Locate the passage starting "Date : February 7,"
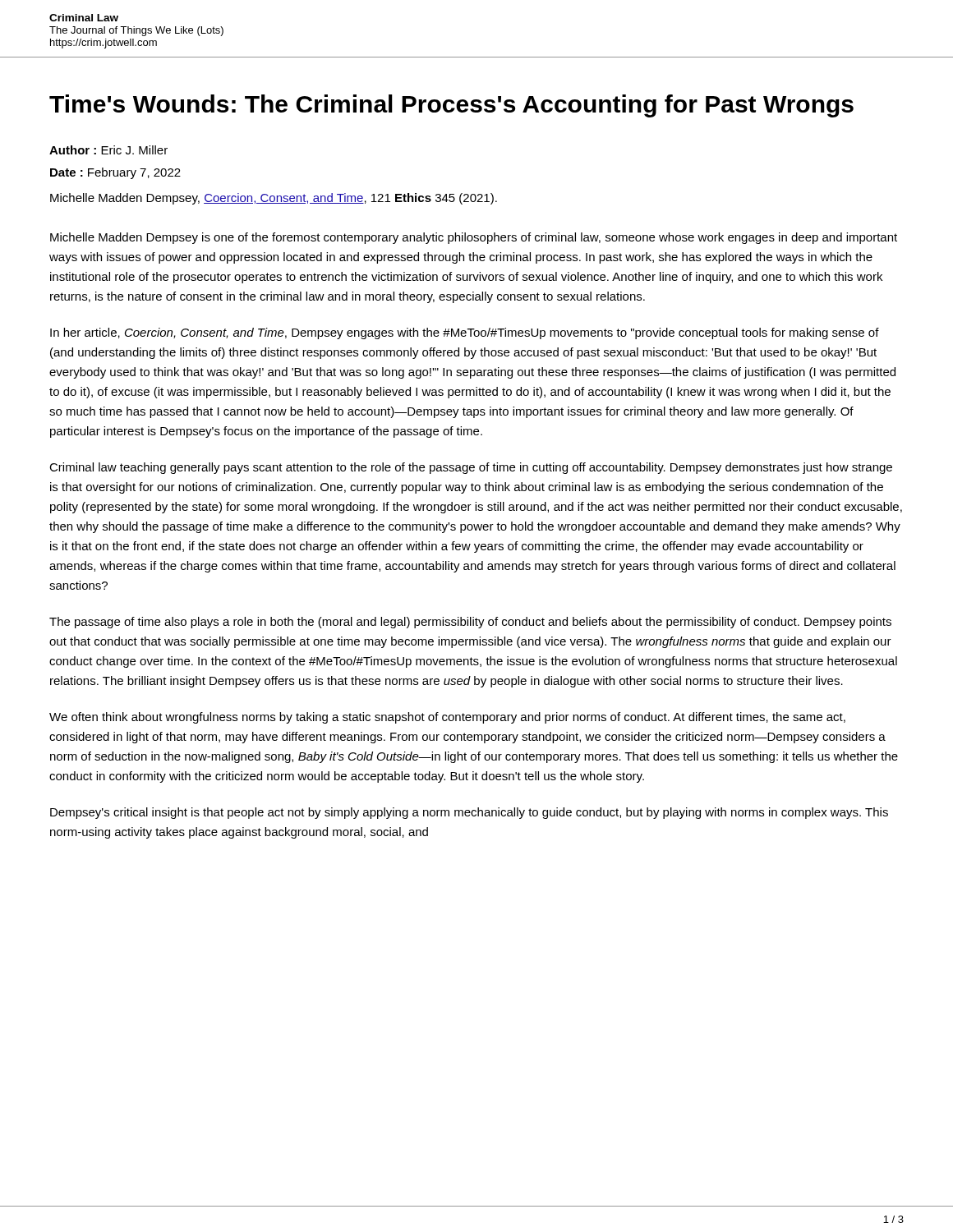 pyautogui.click(x=115, y=172)
